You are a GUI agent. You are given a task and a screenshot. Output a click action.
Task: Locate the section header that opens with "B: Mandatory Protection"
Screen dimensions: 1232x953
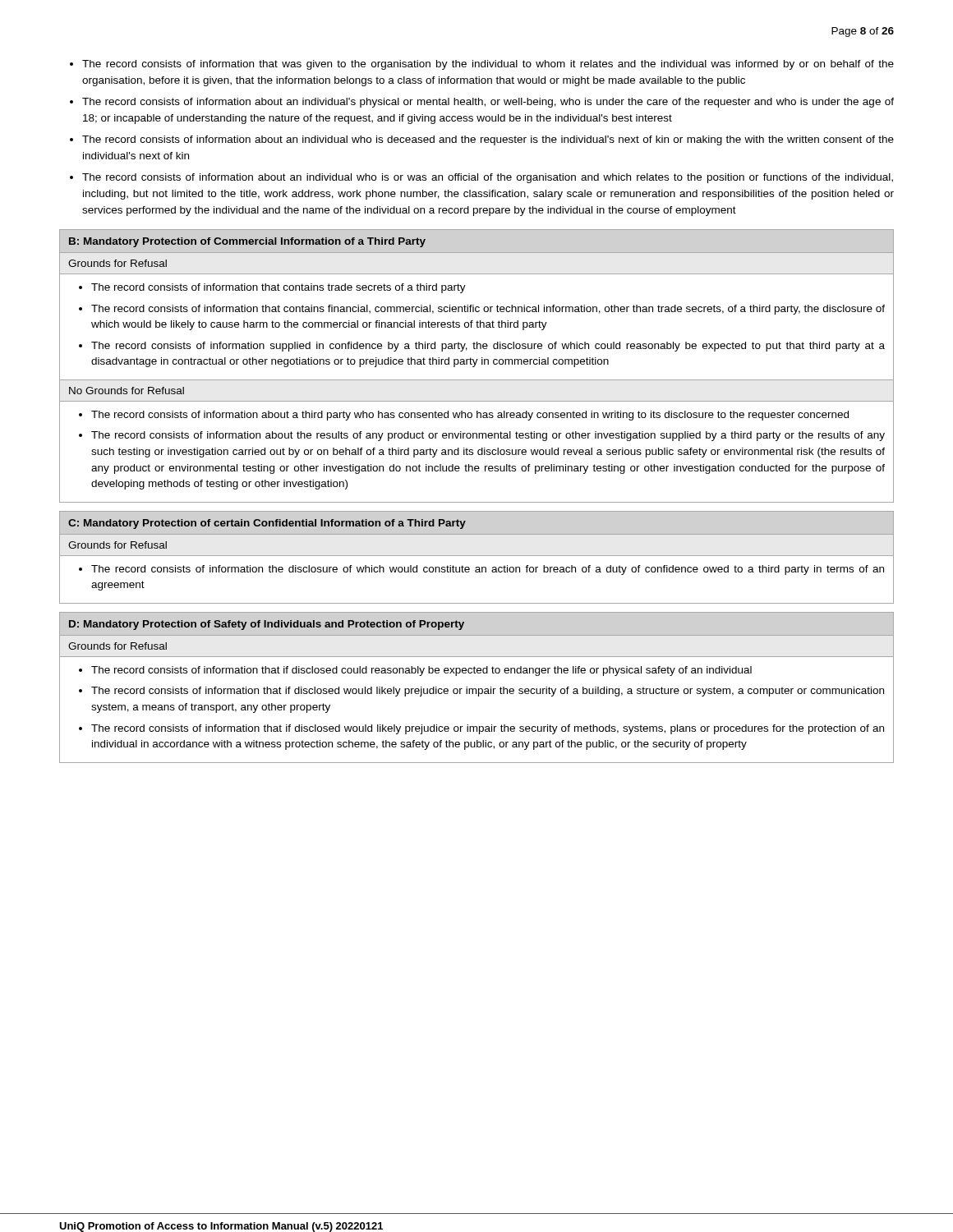(247, 241)
